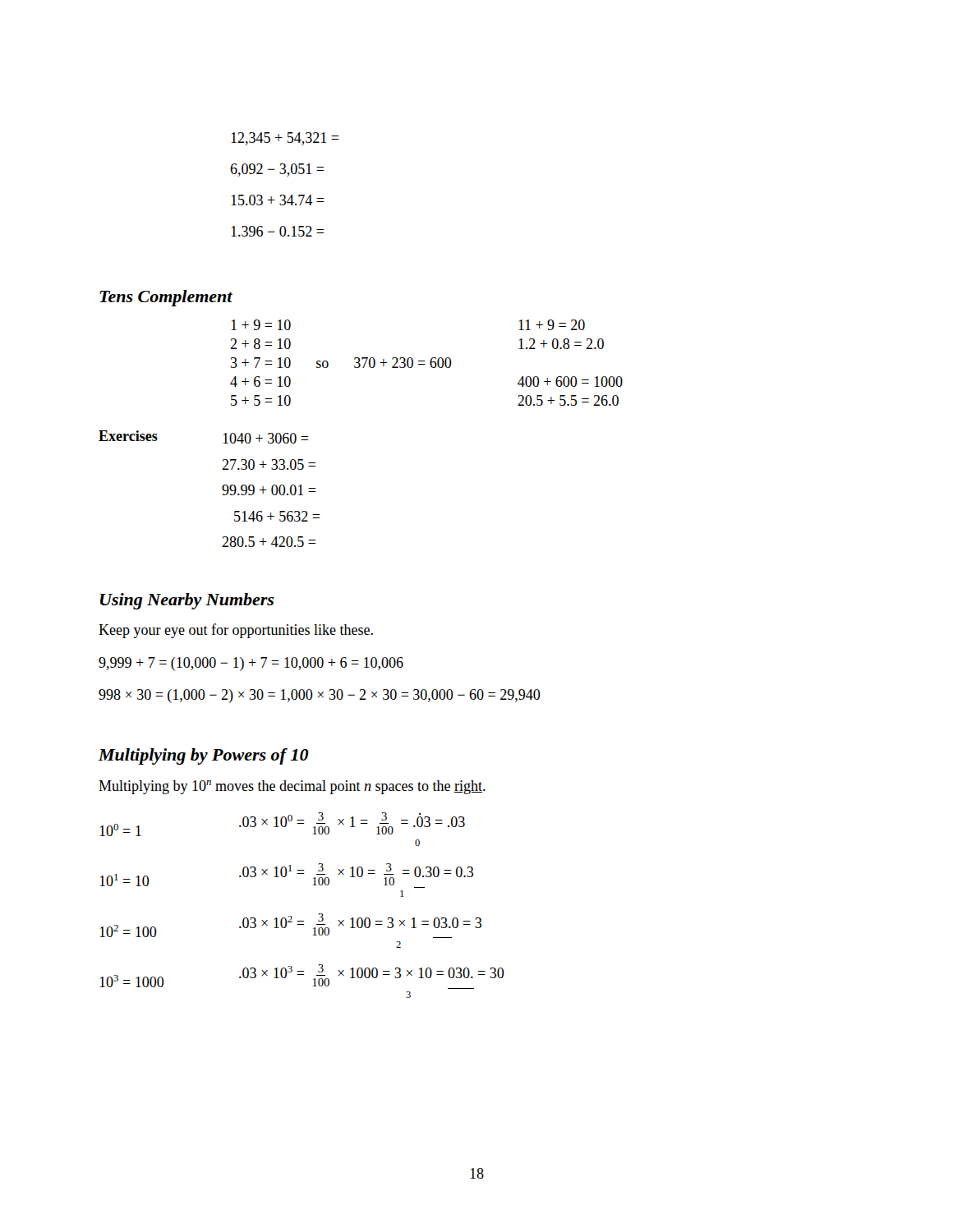
Task: Locate the formula that opens with "103 = 1000 .03 × 103"
Action: (x=301, y=983)
